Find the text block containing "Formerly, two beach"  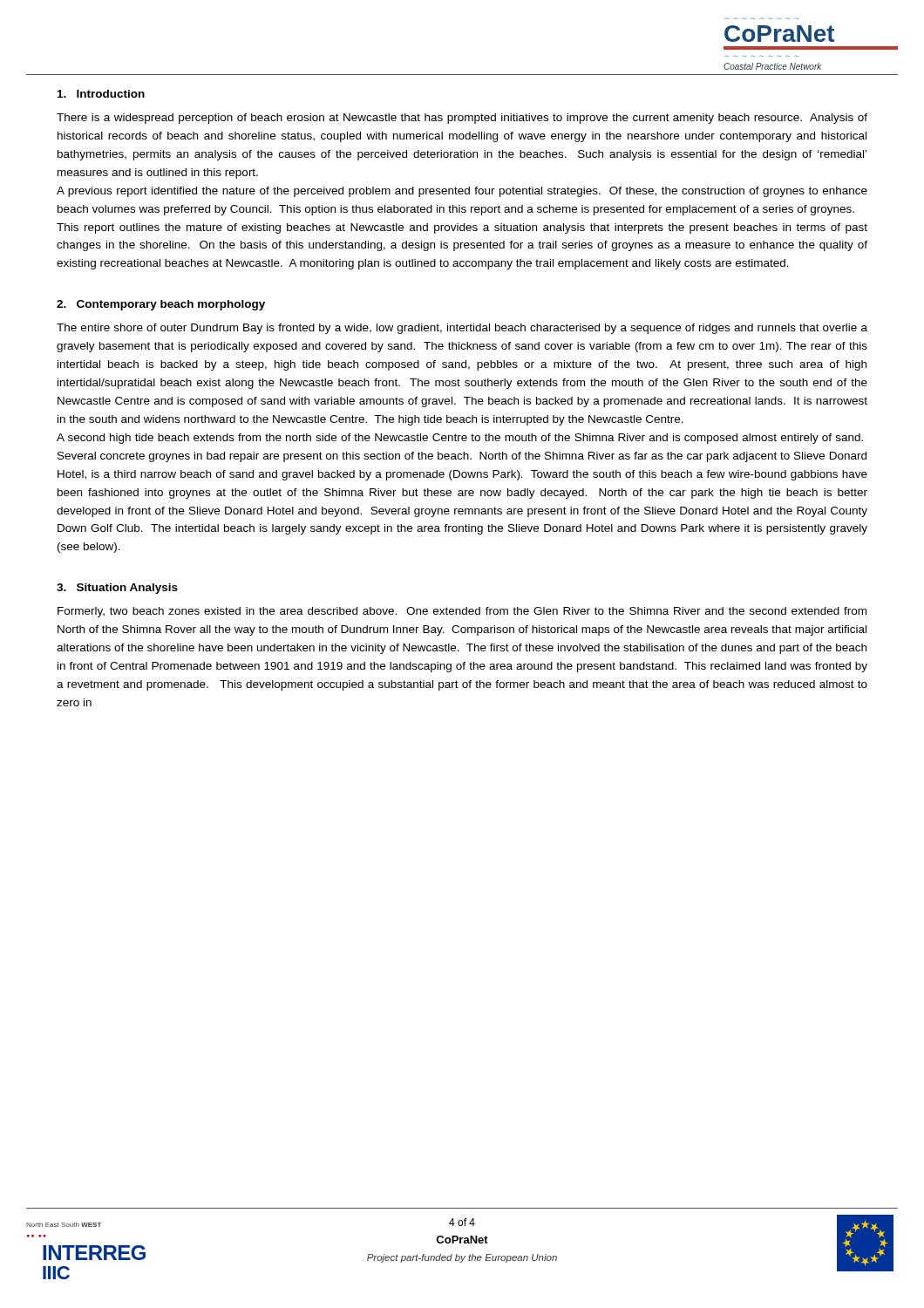tap(462, 658)
